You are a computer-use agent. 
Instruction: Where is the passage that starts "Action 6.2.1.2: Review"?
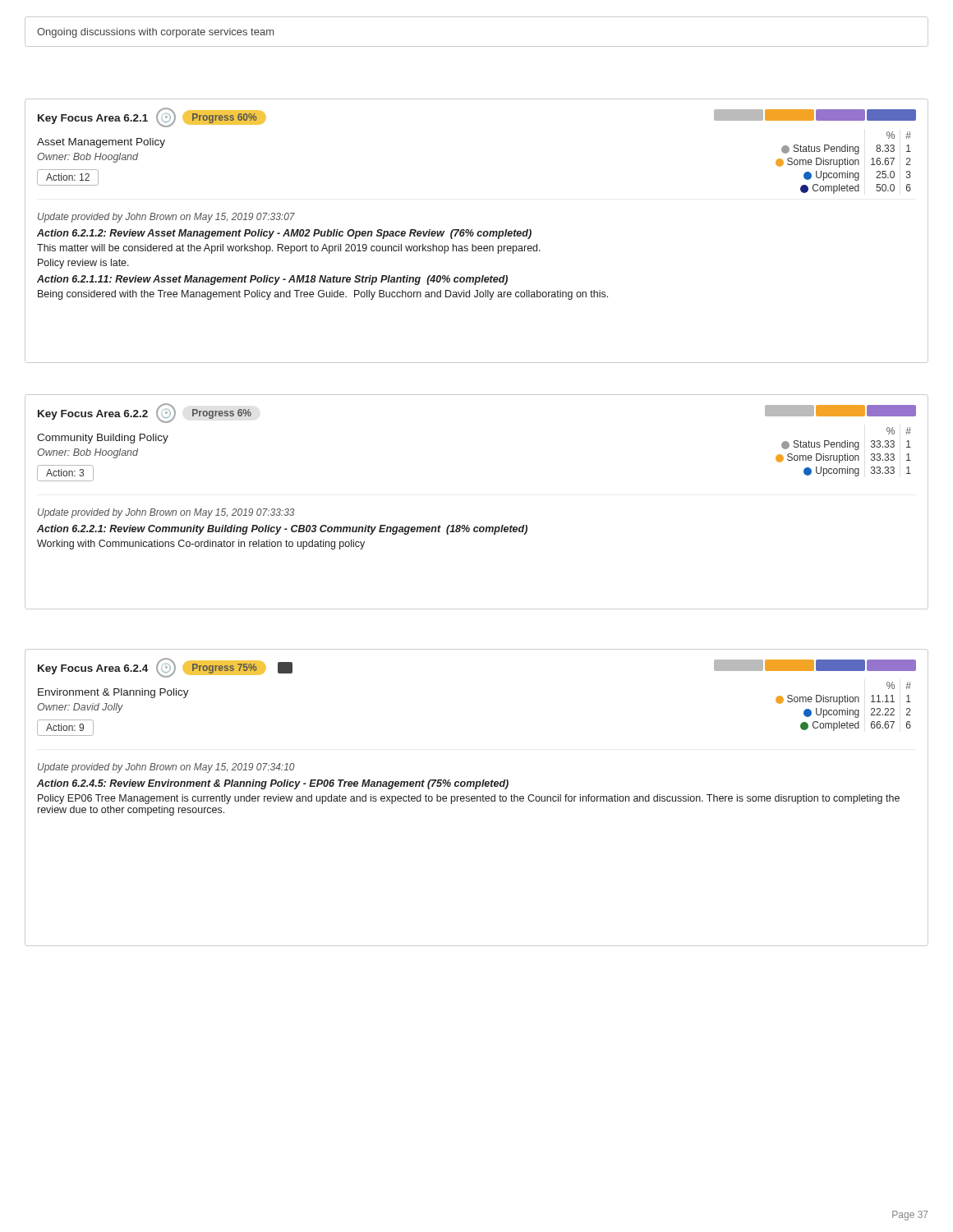(x=284, y=233)
